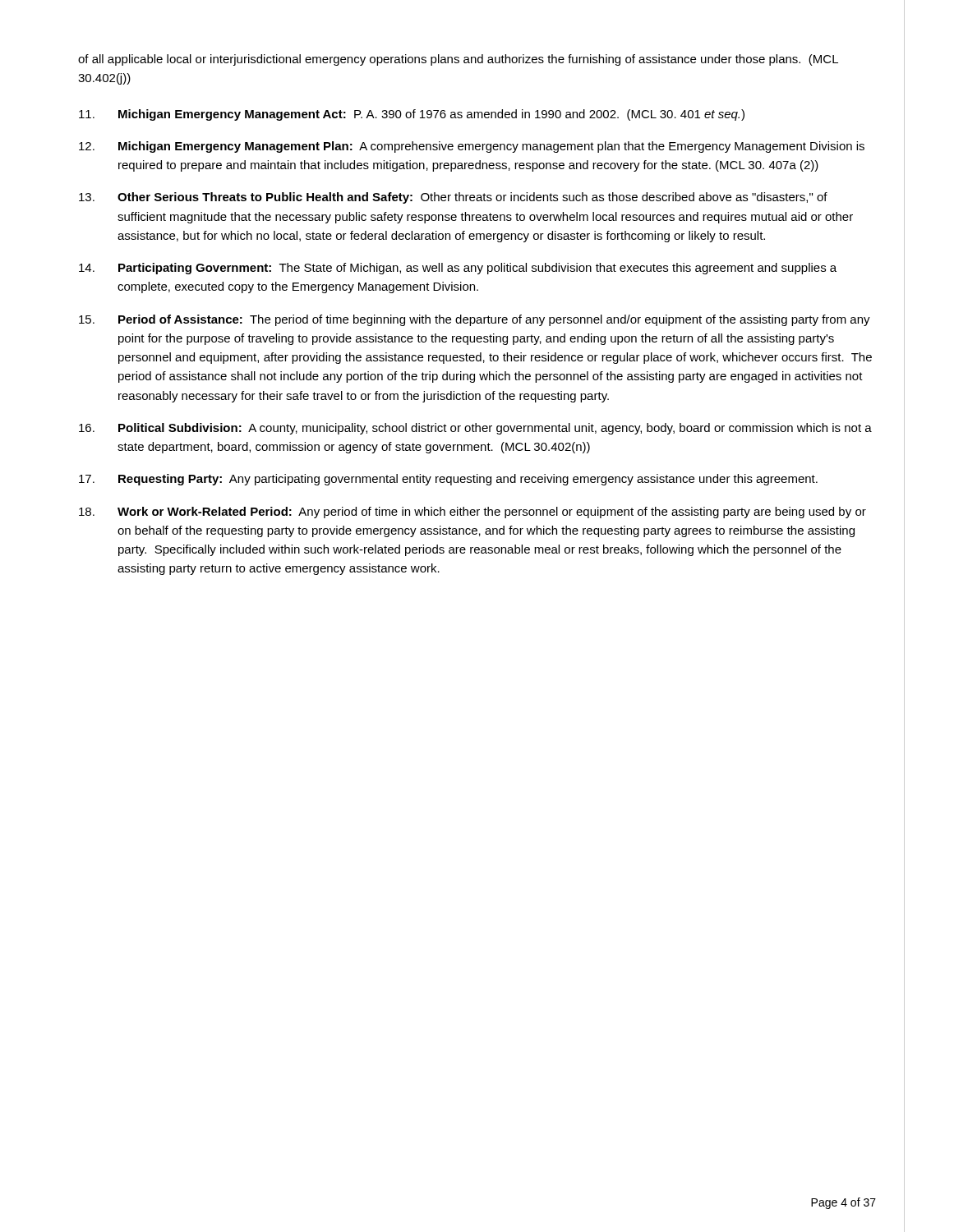
Task: Find the list item that reads "15. Period of Assistance: The period"
Action: (477, 357)
